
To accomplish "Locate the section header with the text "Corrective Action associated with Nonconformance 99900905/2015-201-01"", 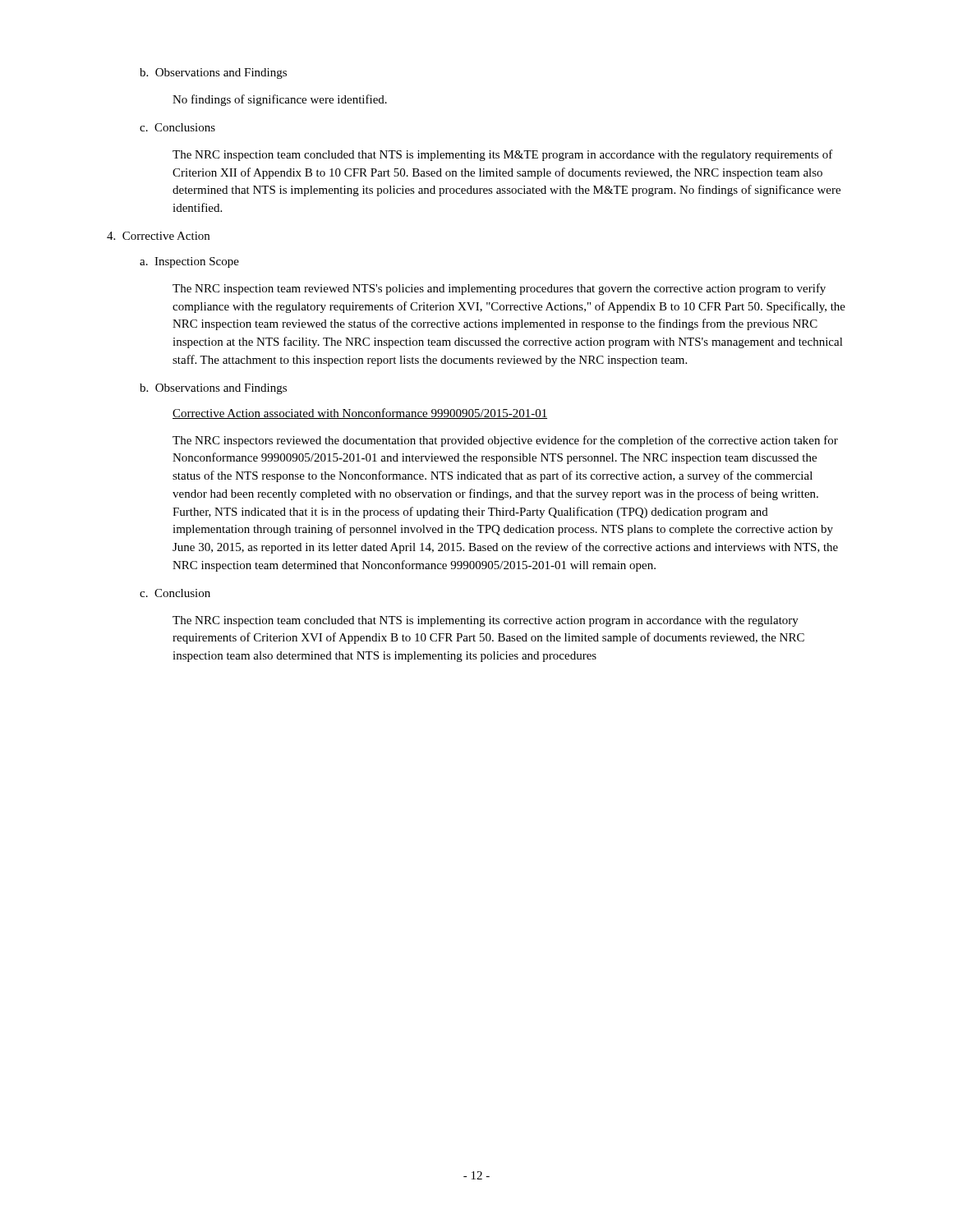I will point(360,413).
